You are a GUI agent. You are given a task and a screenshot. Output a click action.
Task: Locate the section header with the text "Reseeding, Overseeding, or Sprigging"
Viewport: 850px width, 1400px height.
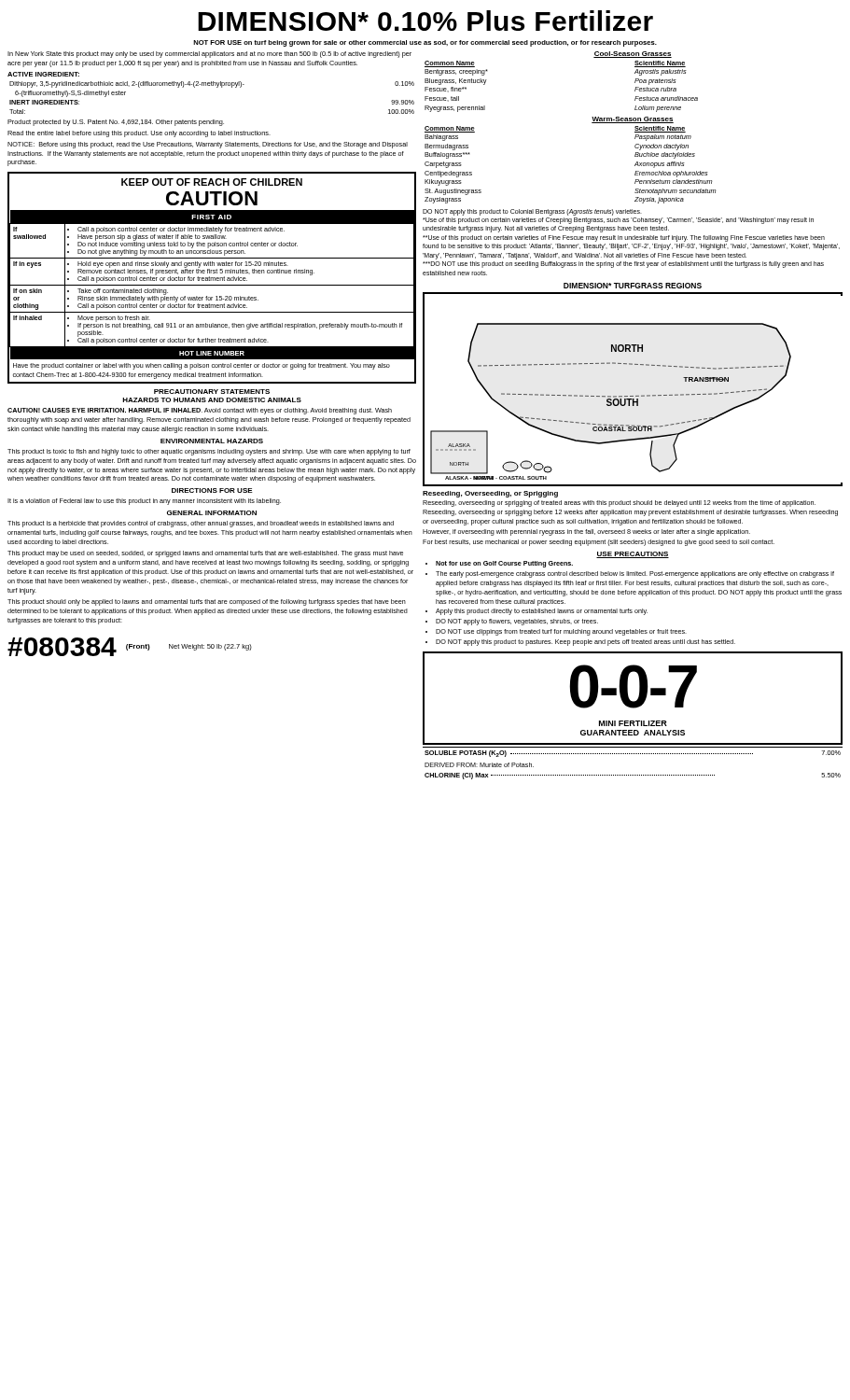(x=490, y=493)
